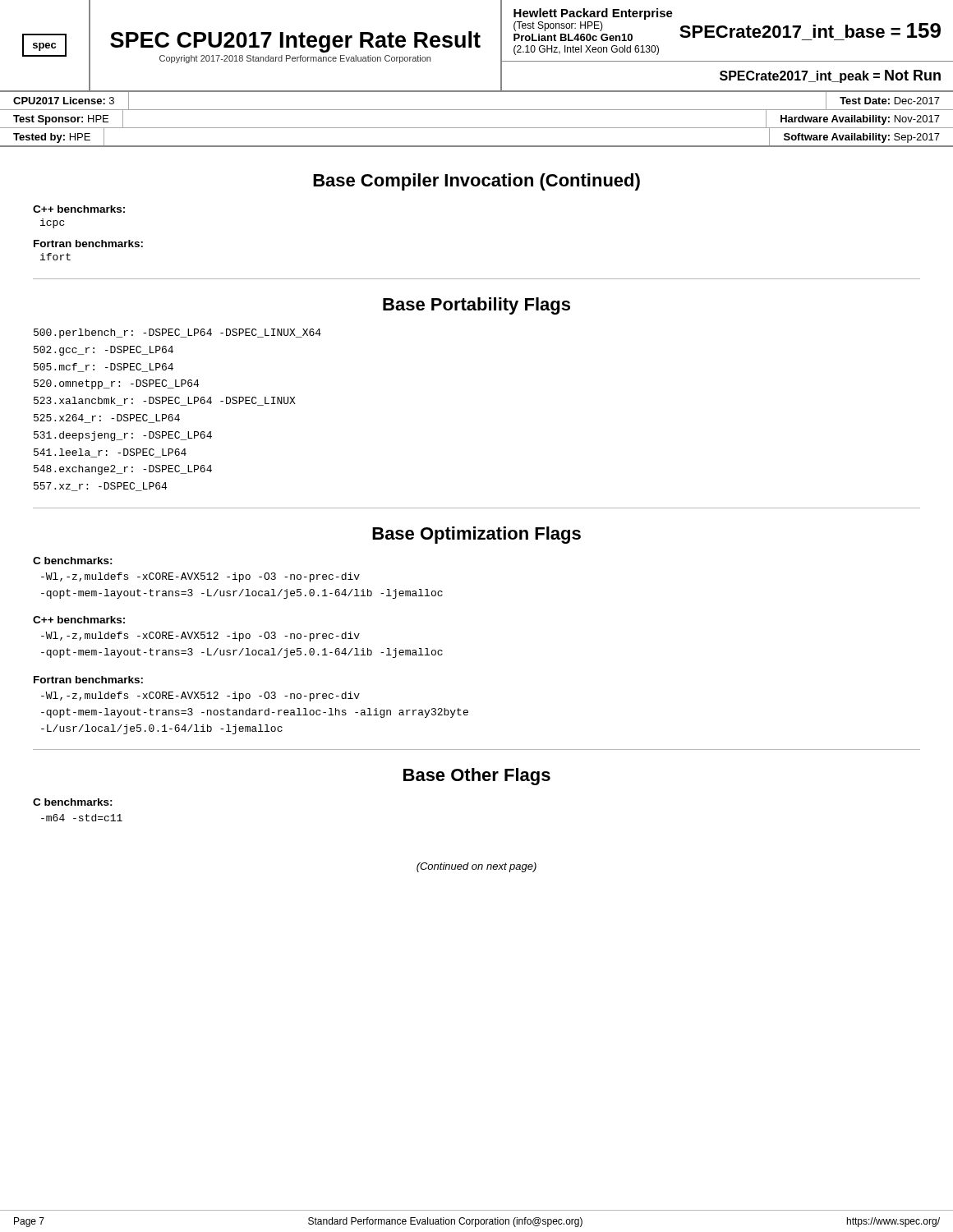
Task: Select the element starting "548.exchange2_r: -DSPEC_LP64"
Action: [x=123, y=470]
